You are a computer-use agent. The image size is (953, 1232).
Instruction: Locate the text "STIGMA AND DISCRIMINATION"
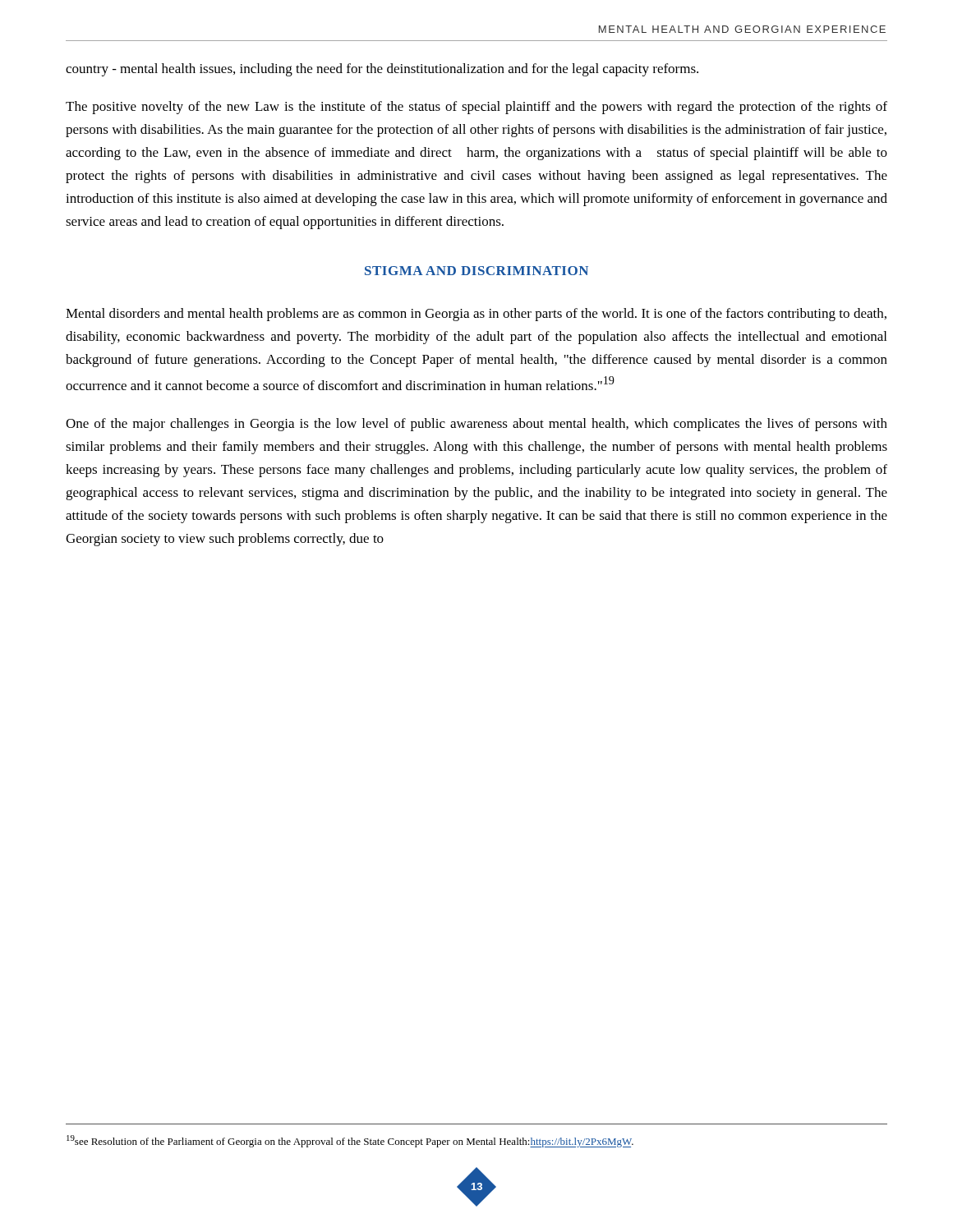click(x=476, y=271)
